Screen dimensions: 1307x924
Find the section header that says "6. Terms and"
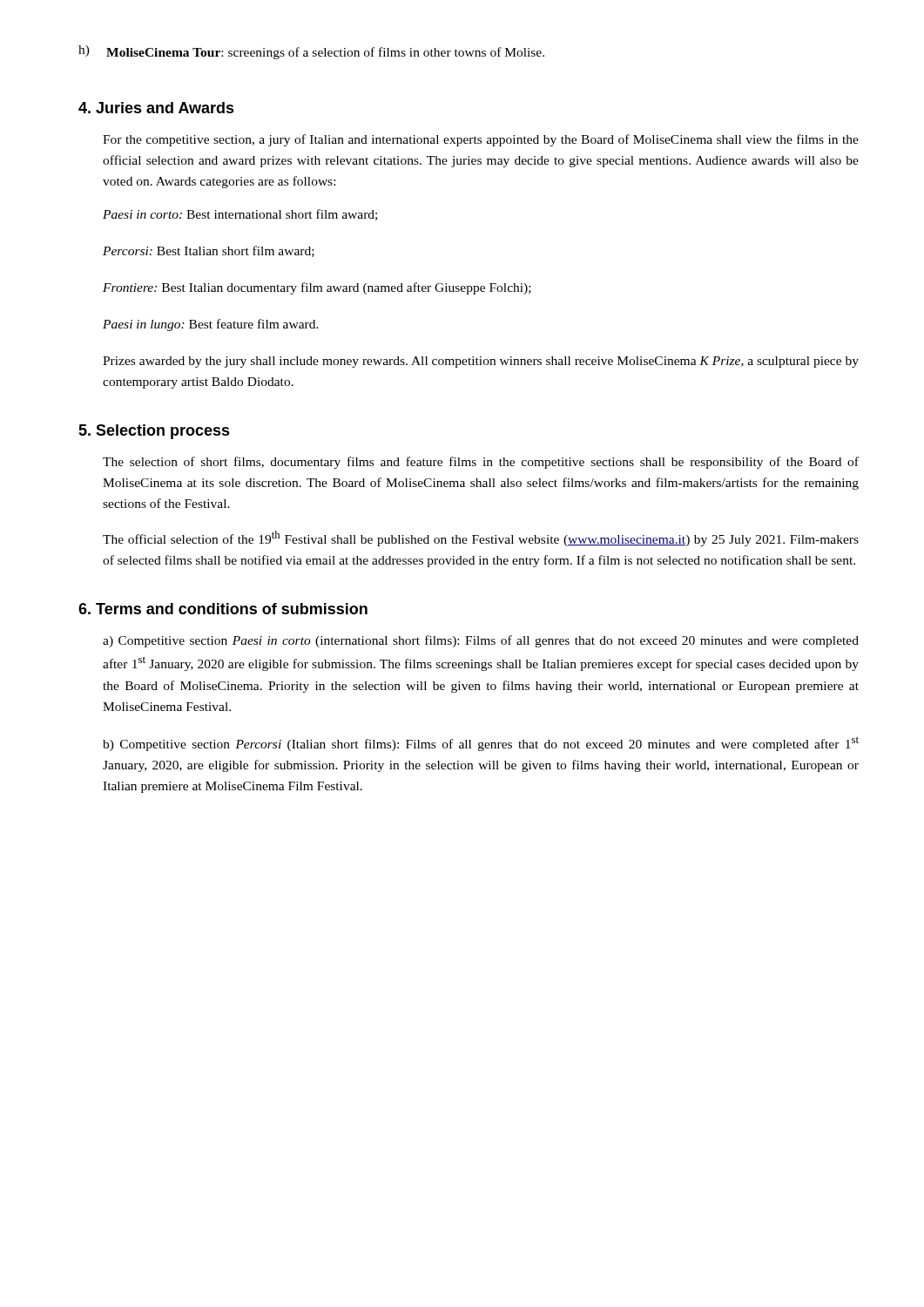pos(223,609)
